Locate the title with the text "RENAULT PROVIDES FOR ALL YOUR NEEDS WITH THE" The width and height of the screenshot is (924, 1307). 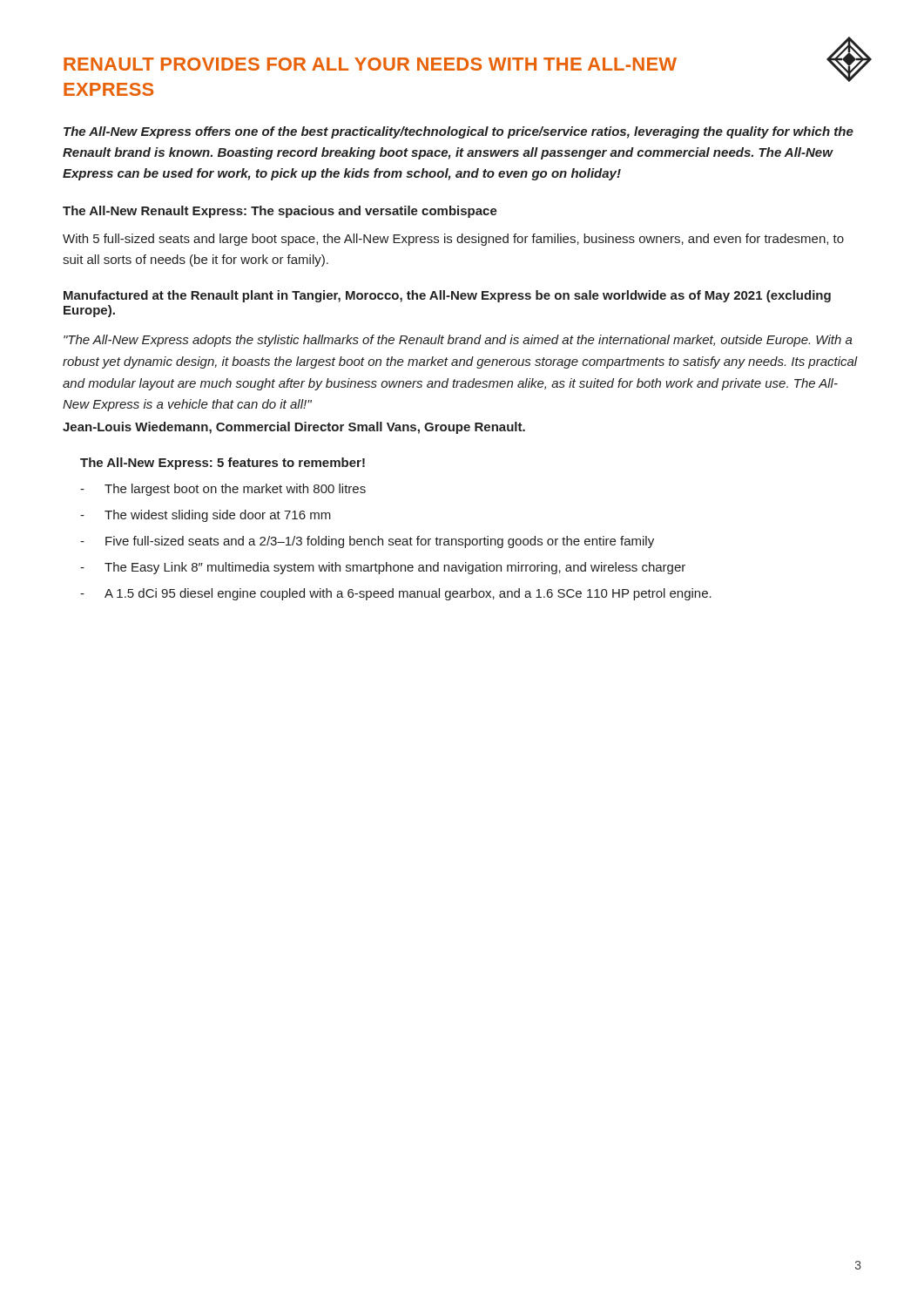[370, 77]
